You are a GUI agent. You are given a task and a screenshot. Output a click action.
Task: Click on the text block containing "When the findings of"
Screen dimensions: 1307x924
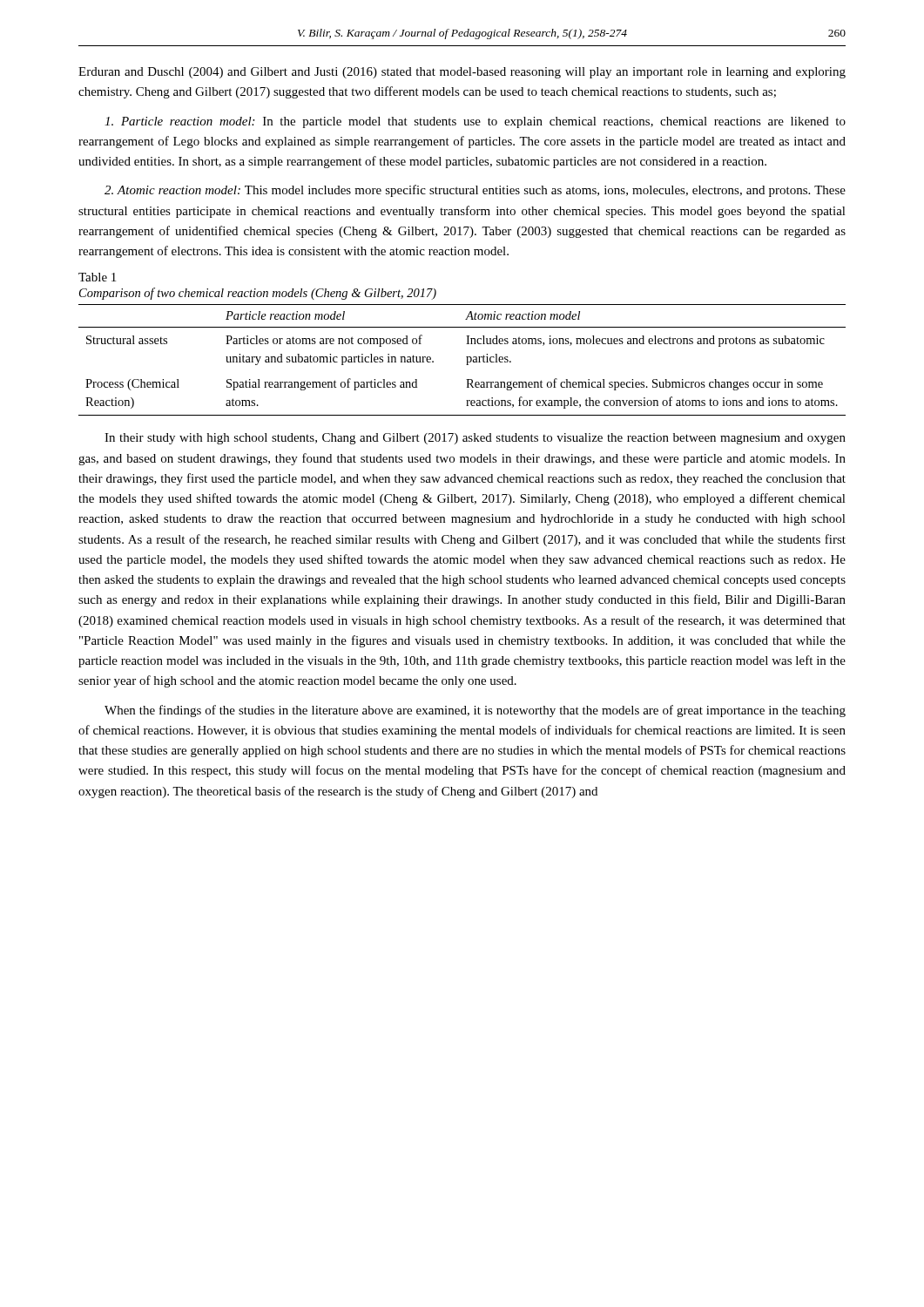point(462,750)
